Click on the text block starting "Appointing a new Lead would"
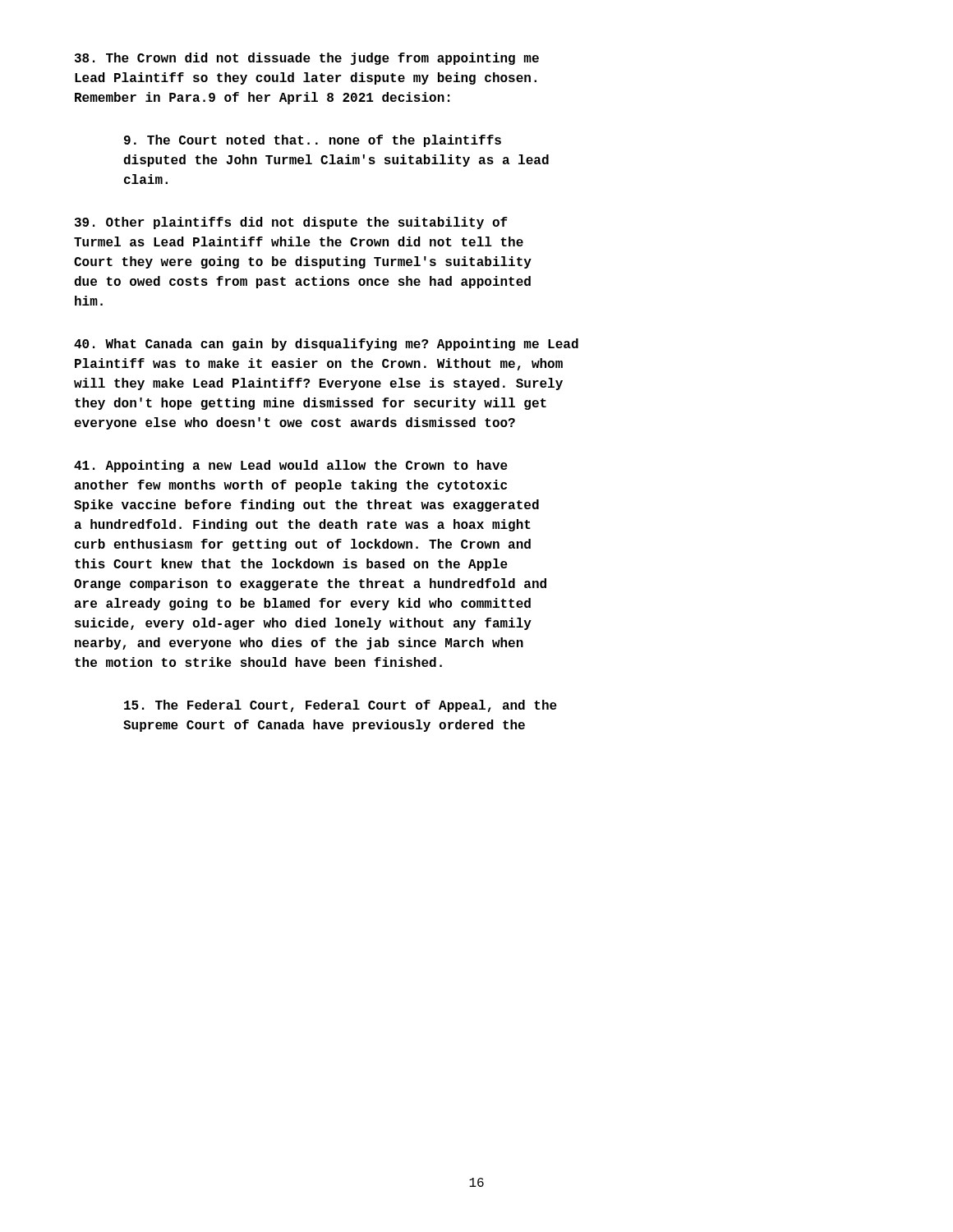Image resolution: width=953 pixels, height=1232 pixels. pyautogui.click(x=311, y=565)
